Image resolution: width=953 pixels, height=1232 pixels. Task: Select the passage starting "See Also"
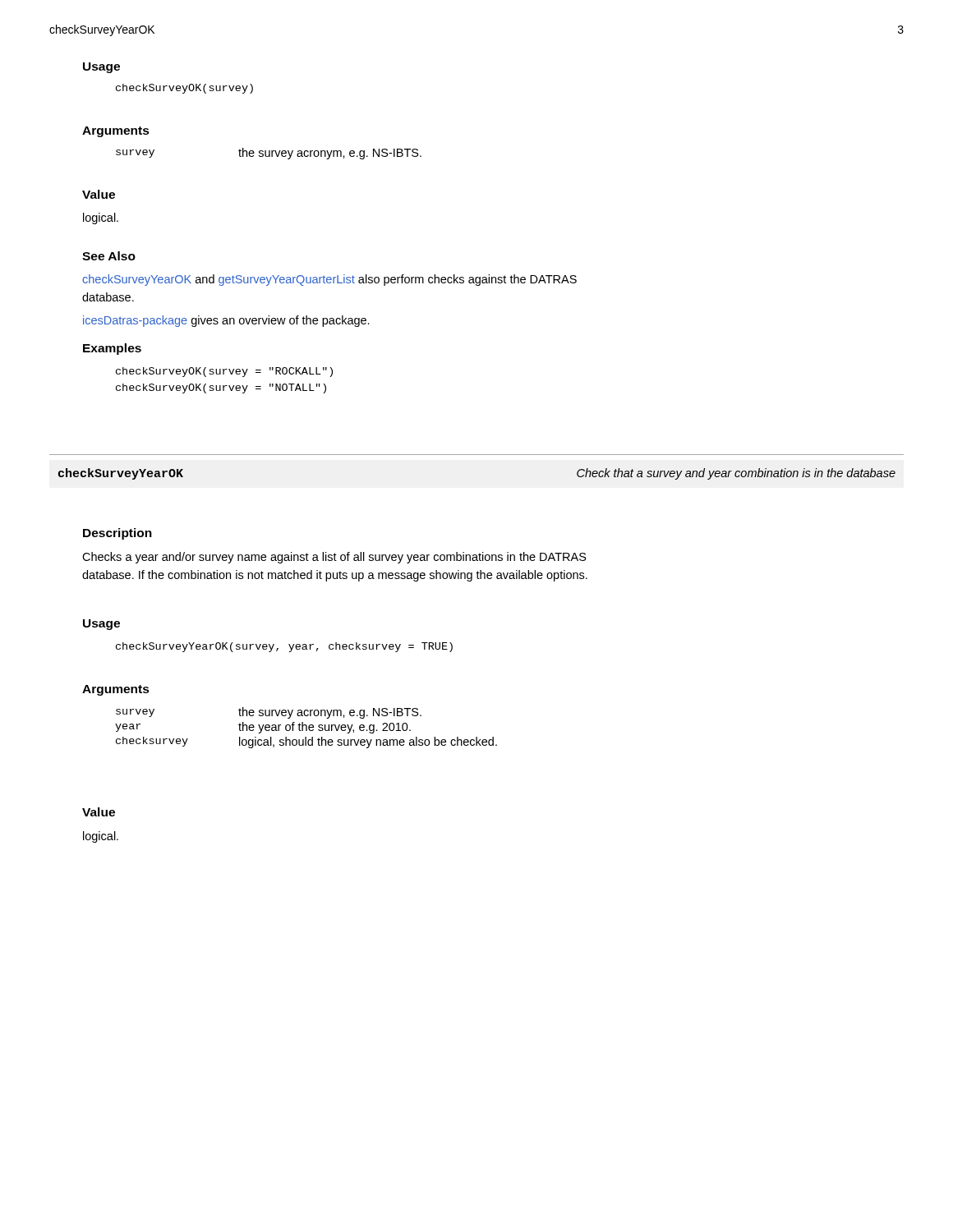109,256
